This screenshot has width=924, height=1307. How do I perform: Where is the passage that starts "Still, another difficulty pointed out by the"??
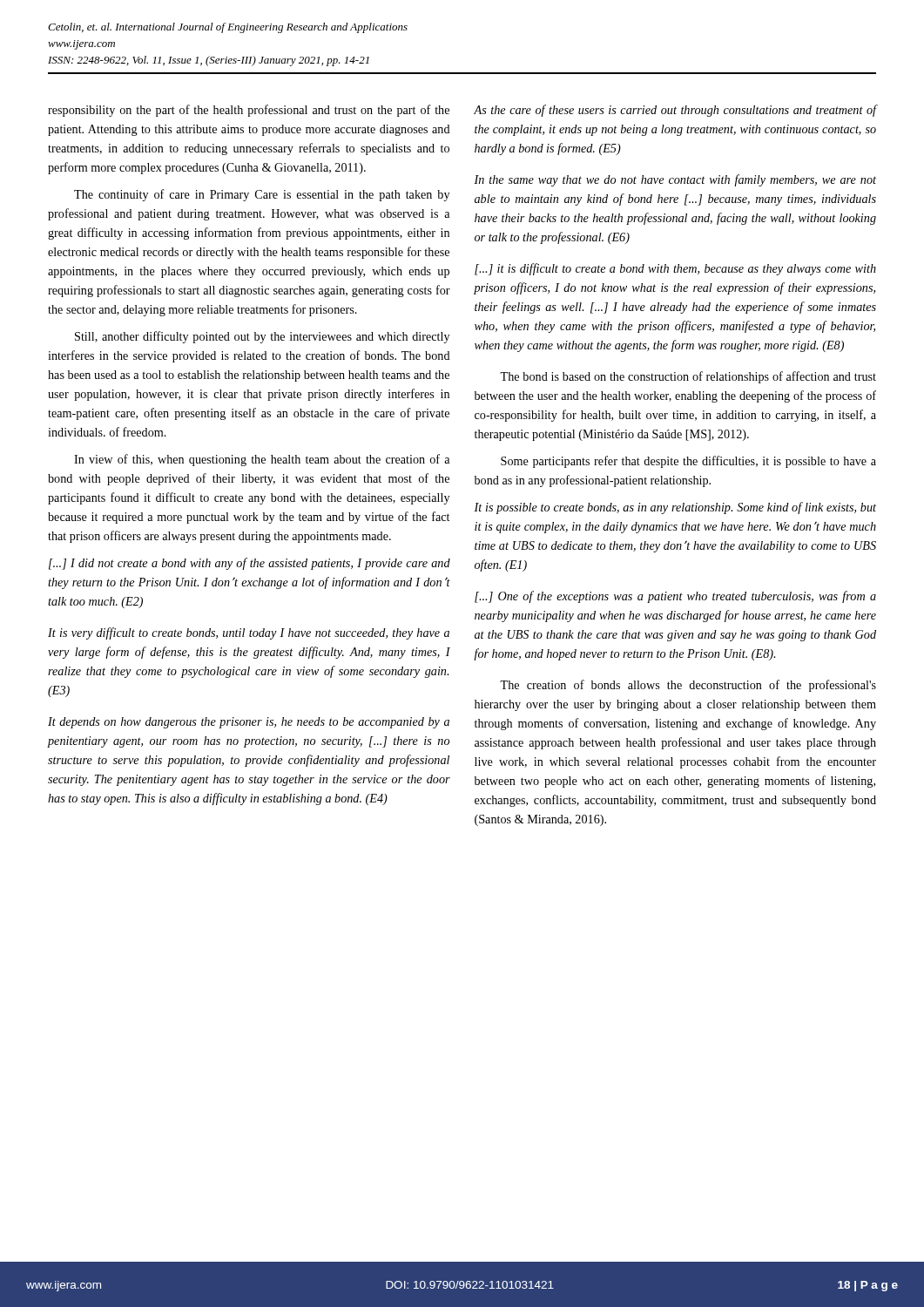[x=249, y=384]
